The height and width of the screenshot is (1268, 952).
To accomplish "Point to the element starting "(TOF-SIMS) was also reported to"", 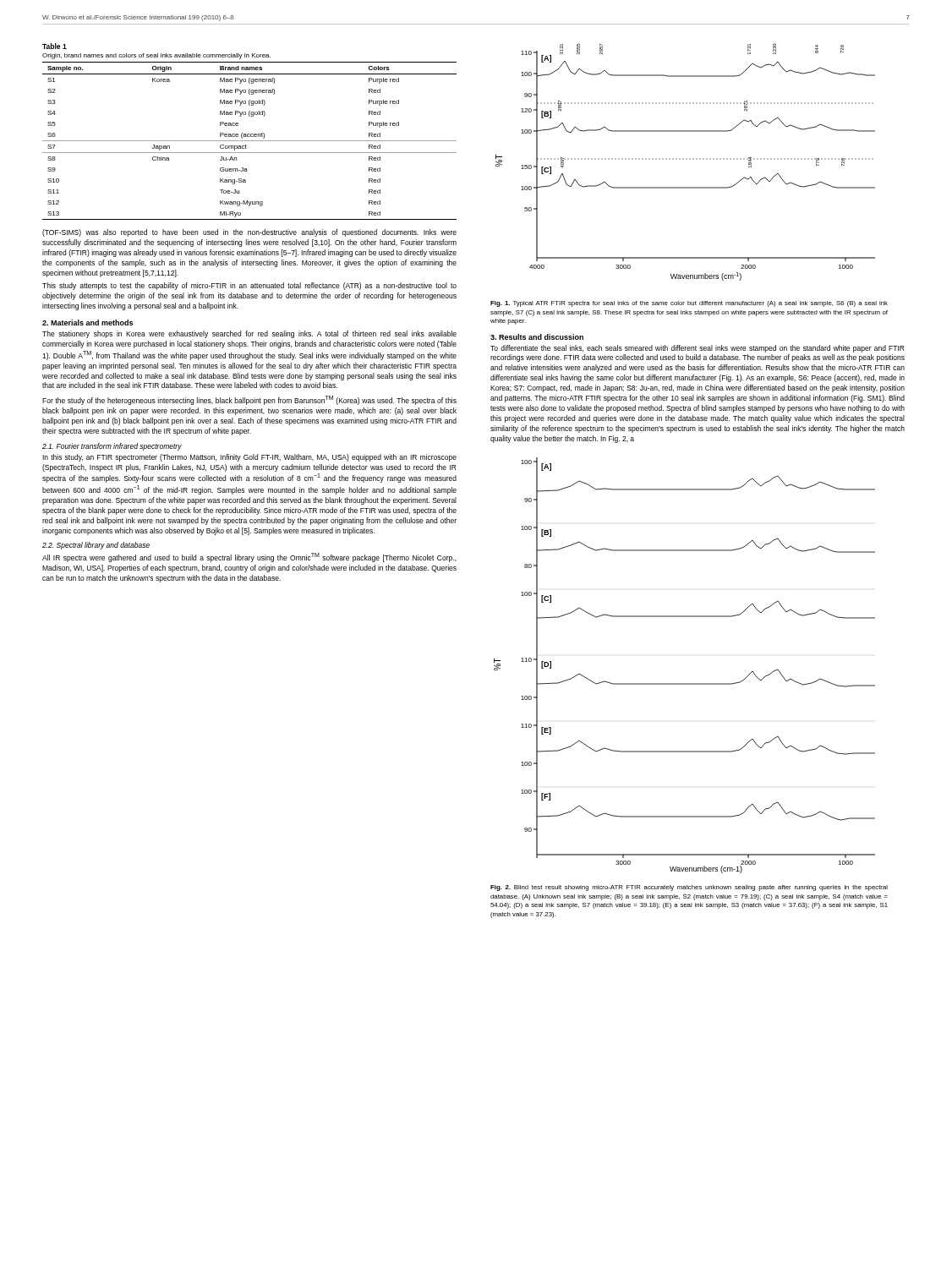I will [x=249, y=253].
